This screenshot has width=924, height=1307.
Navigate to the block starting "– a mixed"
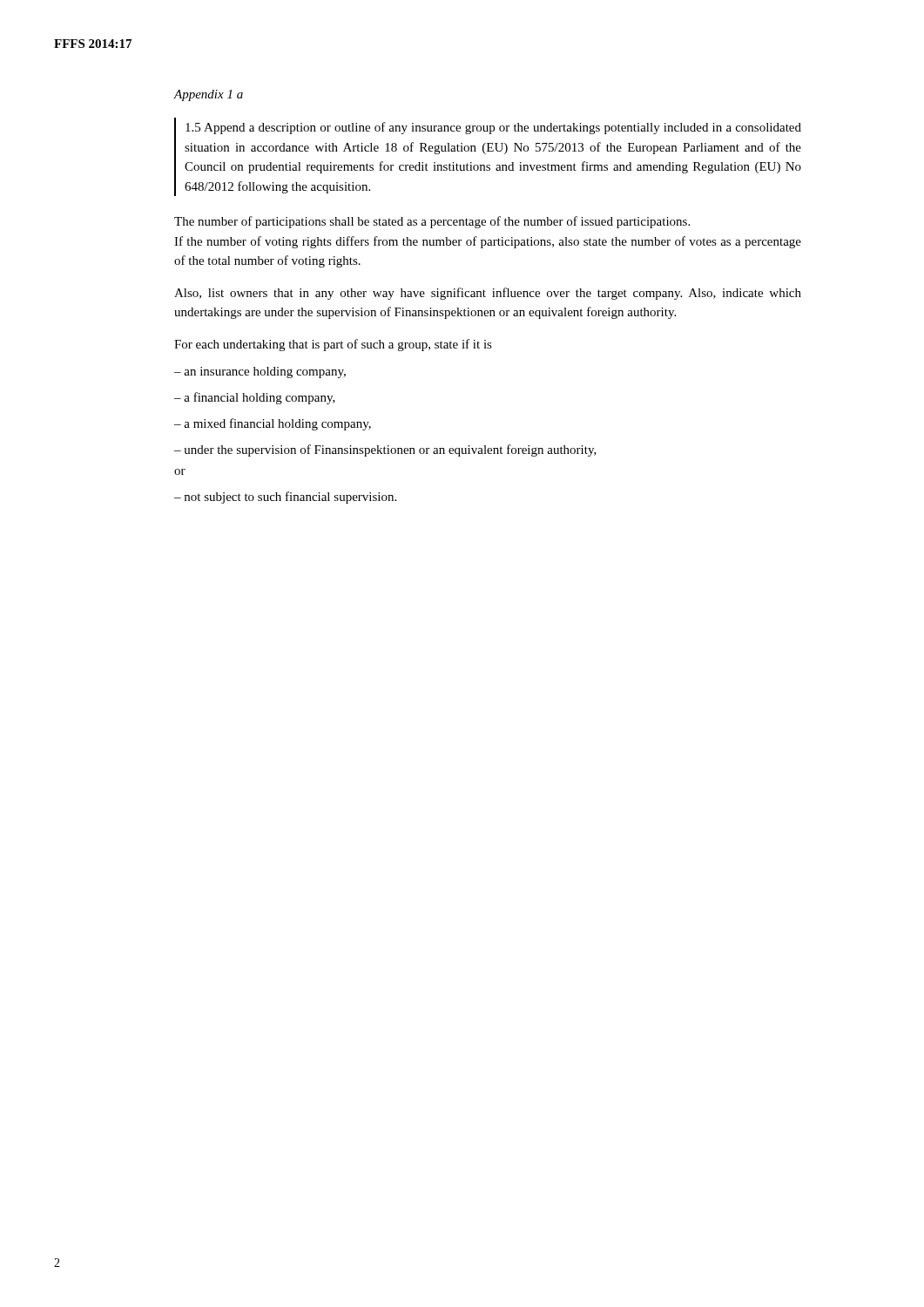[x=273, y=423]
